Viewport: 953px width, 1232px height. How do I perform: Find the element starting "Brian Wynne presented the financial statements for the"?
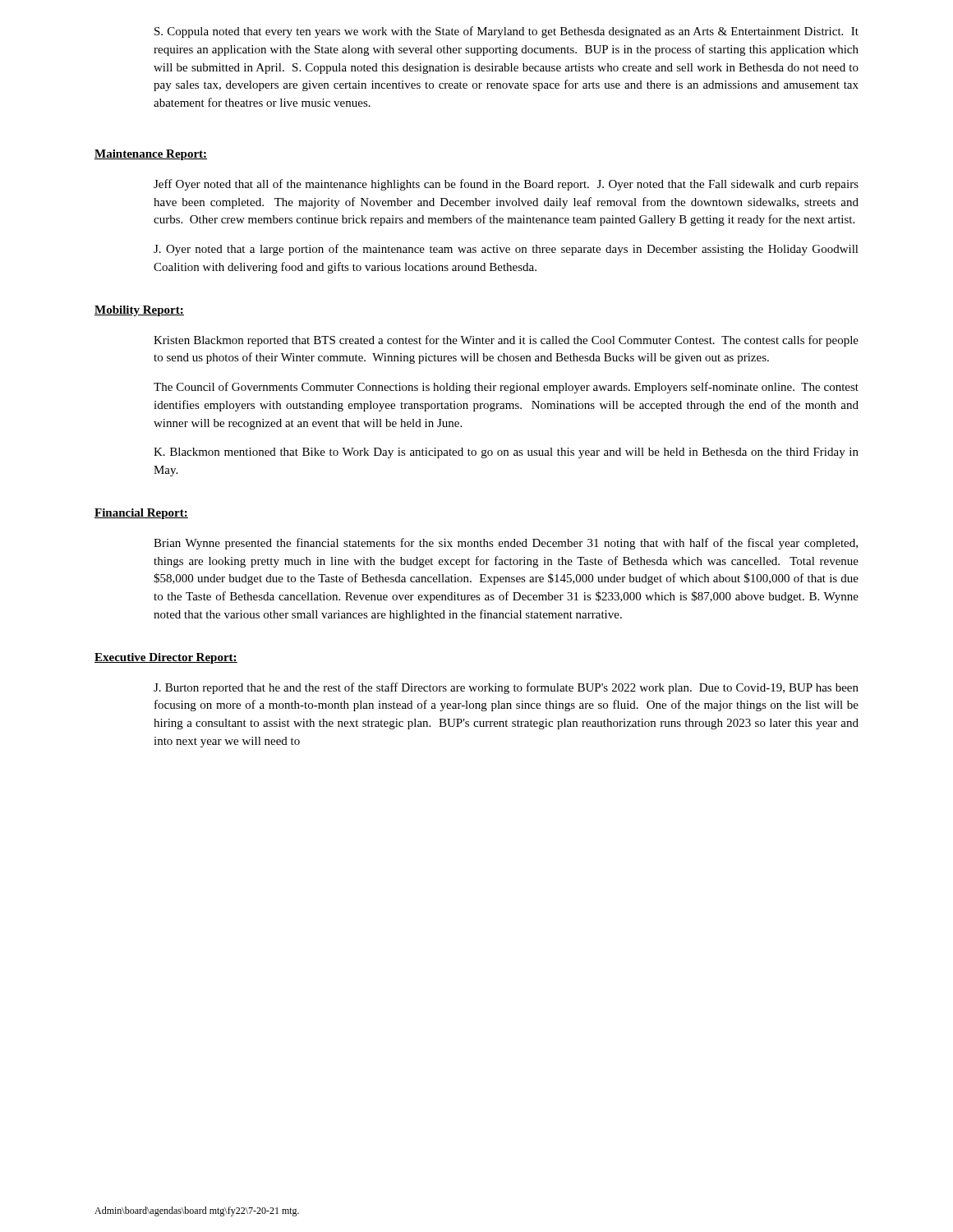pos(506,578)
